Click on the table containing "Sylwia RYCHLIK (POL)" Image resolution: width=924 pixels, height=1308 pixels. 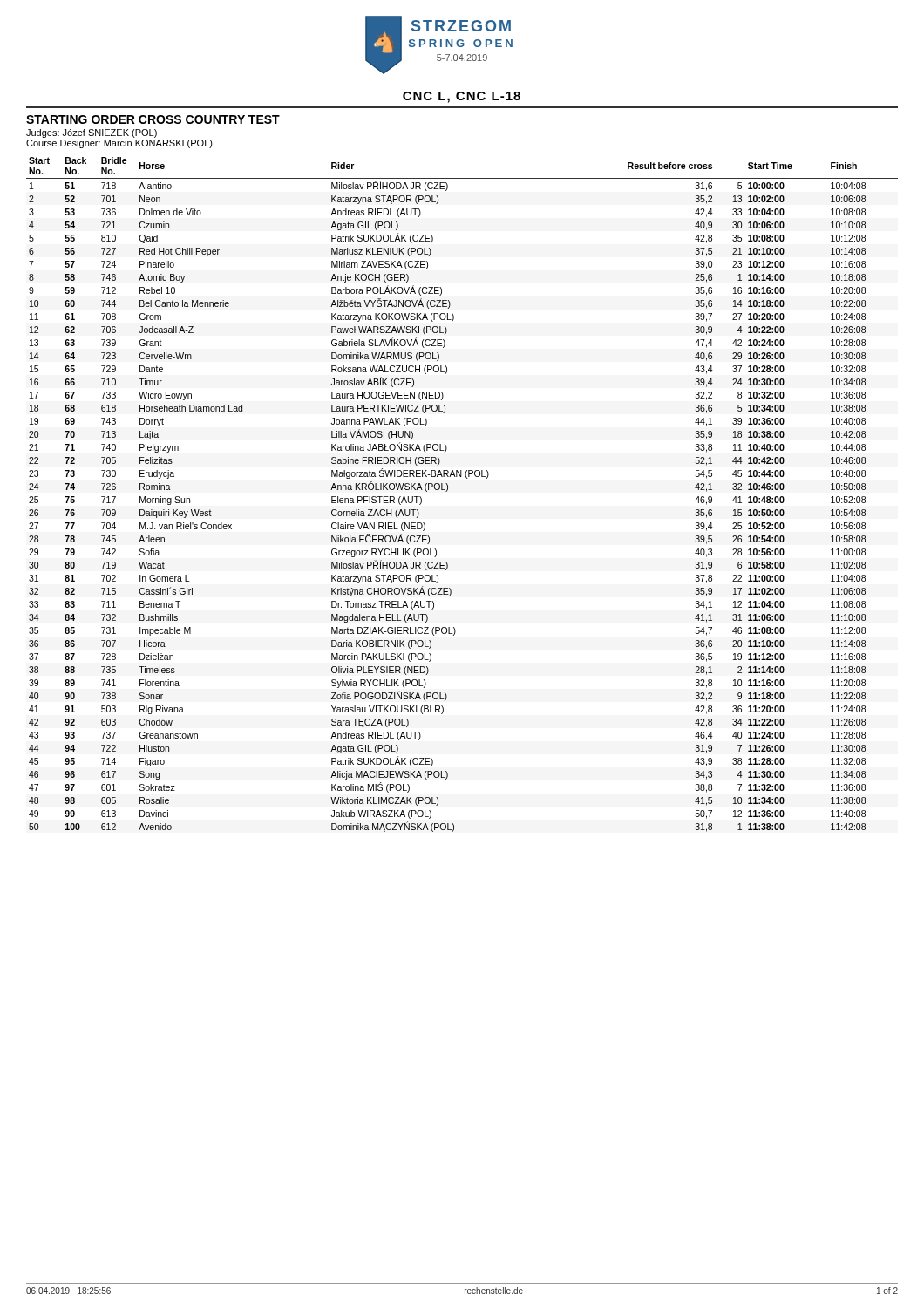click(462, 493)
